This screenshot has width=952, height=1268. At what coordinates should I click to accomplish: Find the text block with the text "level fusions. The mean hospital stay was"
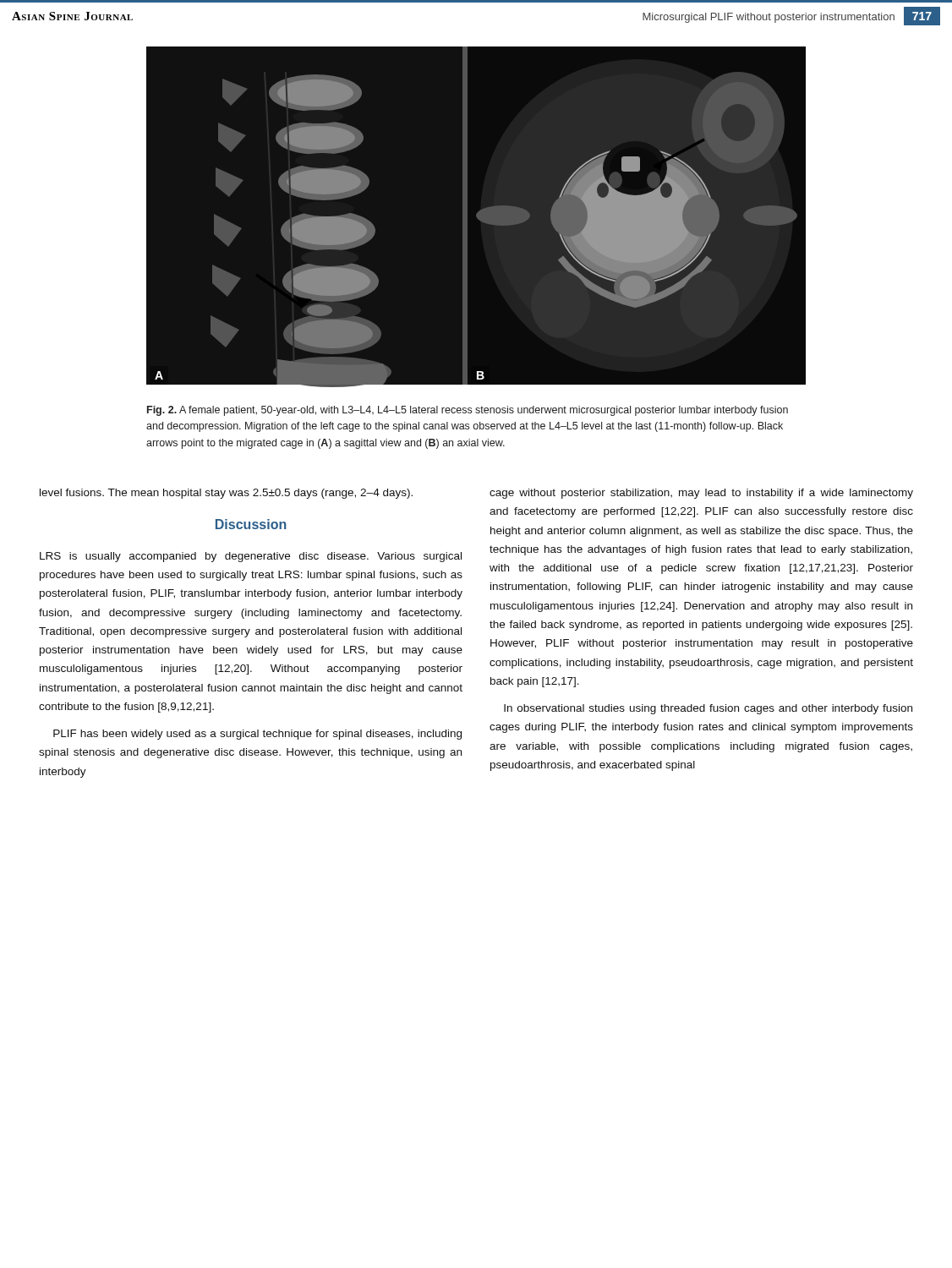coord(226,492)
